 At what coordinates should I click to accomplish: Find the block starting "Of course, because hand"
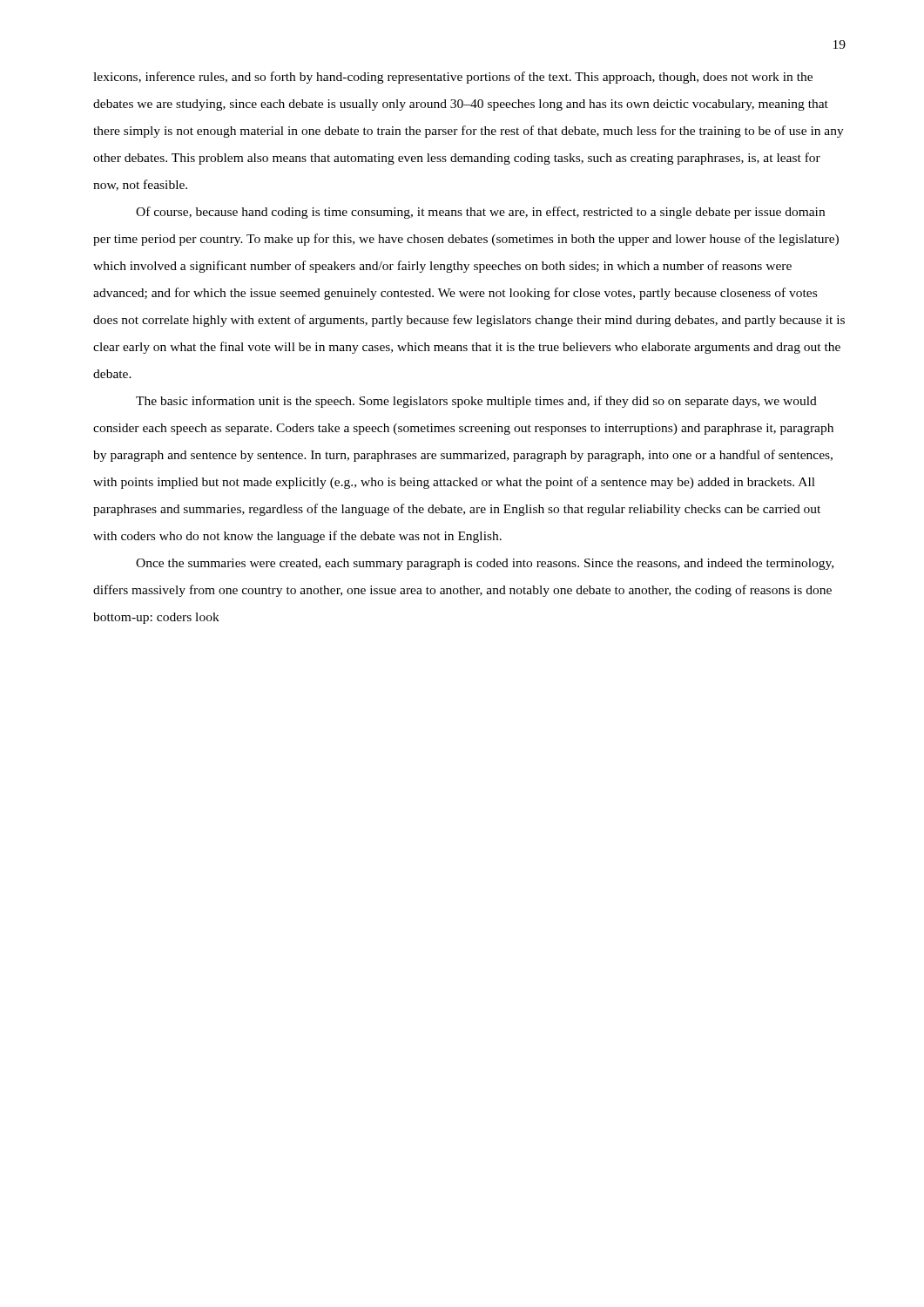click(469, 292)
